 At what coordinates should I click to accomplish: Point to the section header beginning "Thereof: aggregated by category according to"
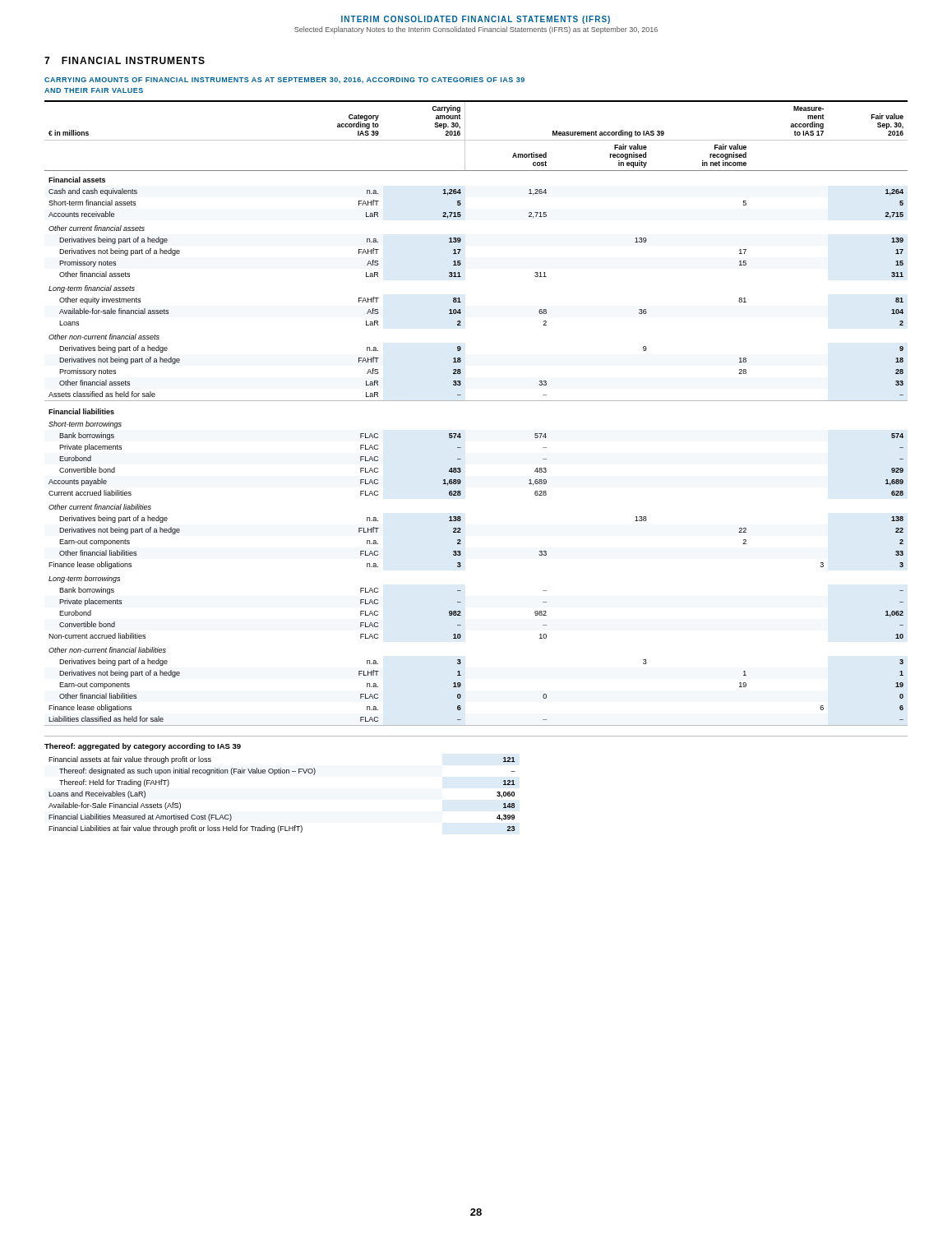point(143,746)
